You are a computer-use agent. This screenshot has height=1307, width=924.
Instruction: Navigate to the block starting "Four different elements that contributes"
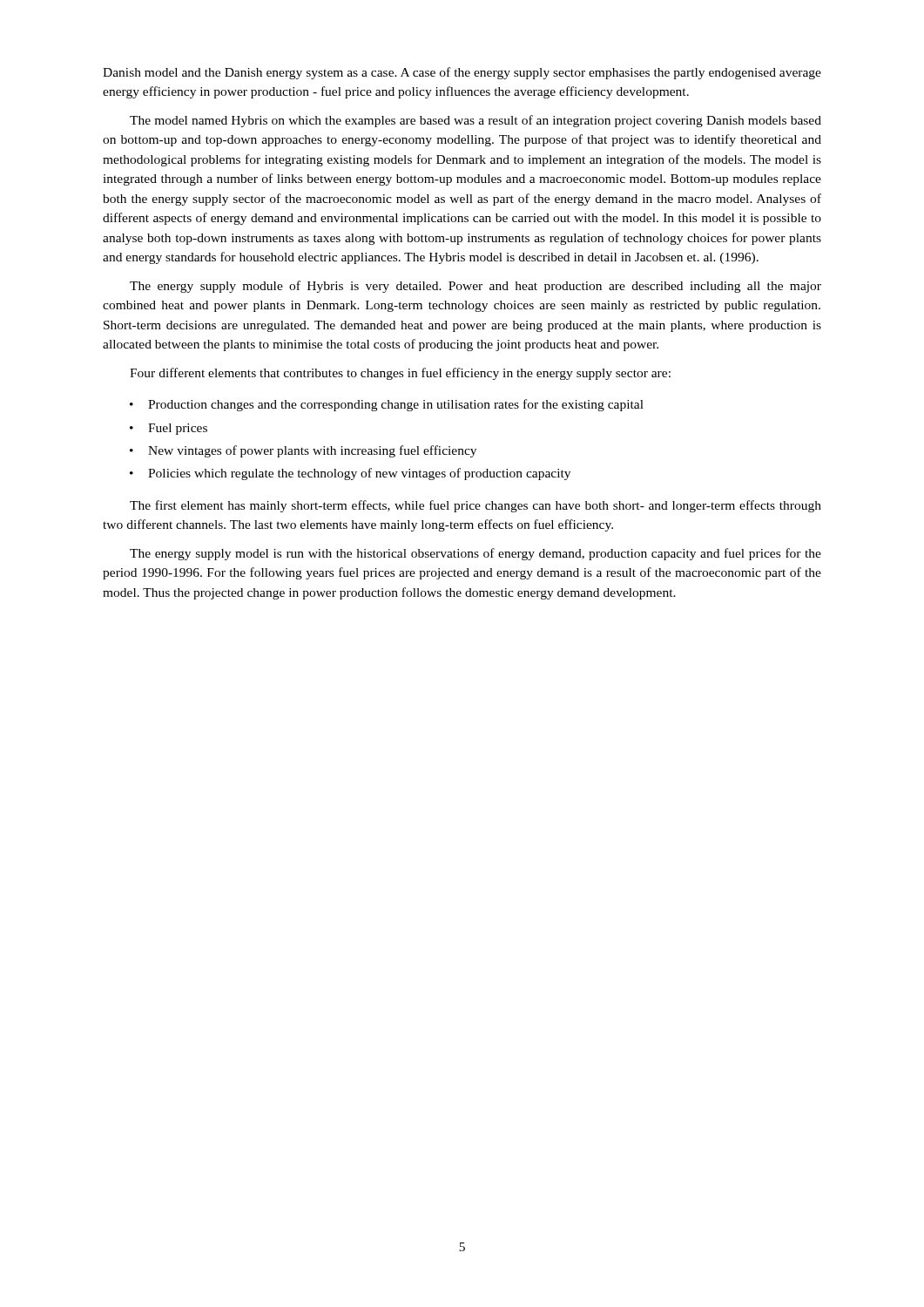pos(401,372)
